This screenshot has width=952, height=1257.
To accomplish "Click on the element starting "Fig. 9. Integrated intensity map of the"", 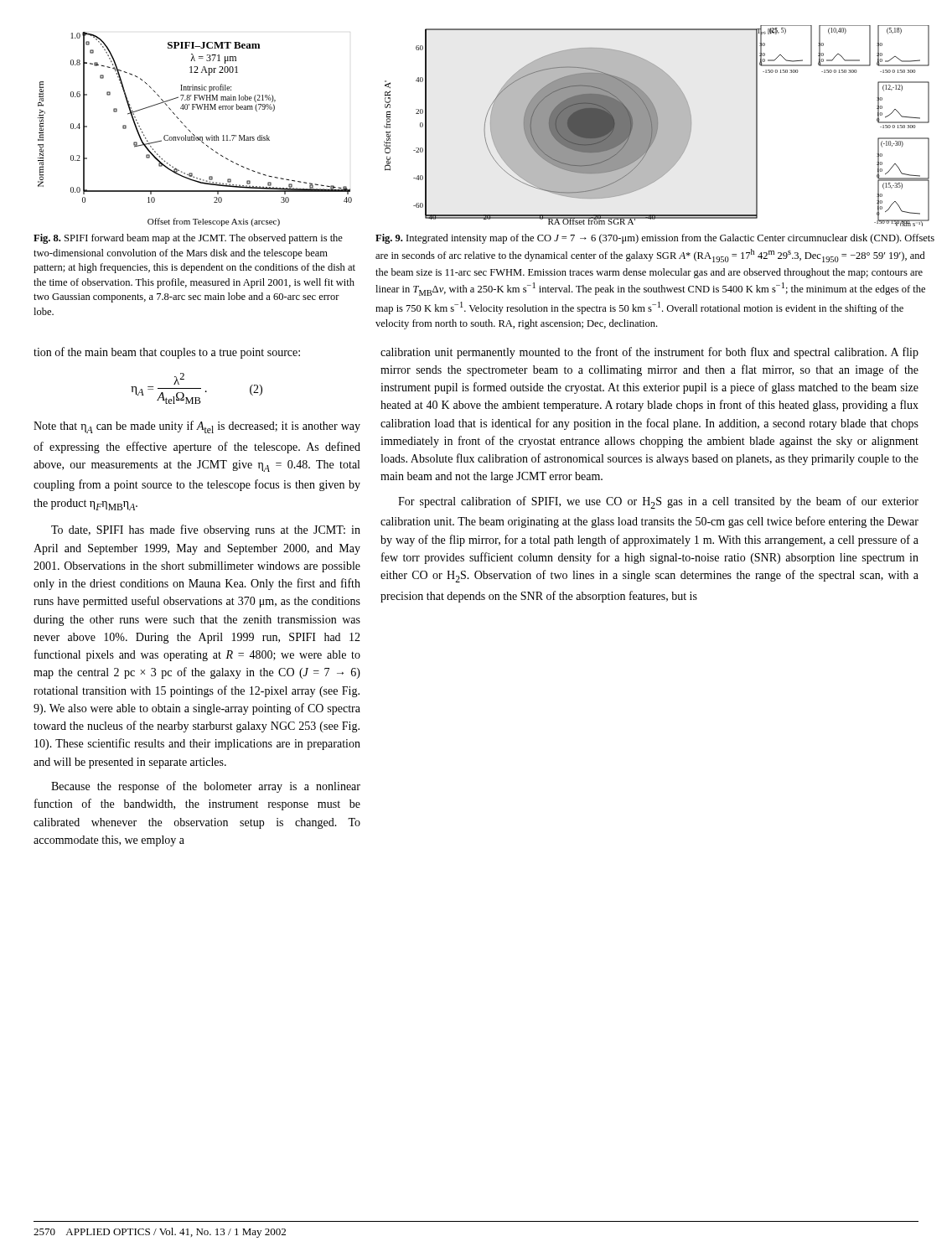I will click(x=655, y=281).
